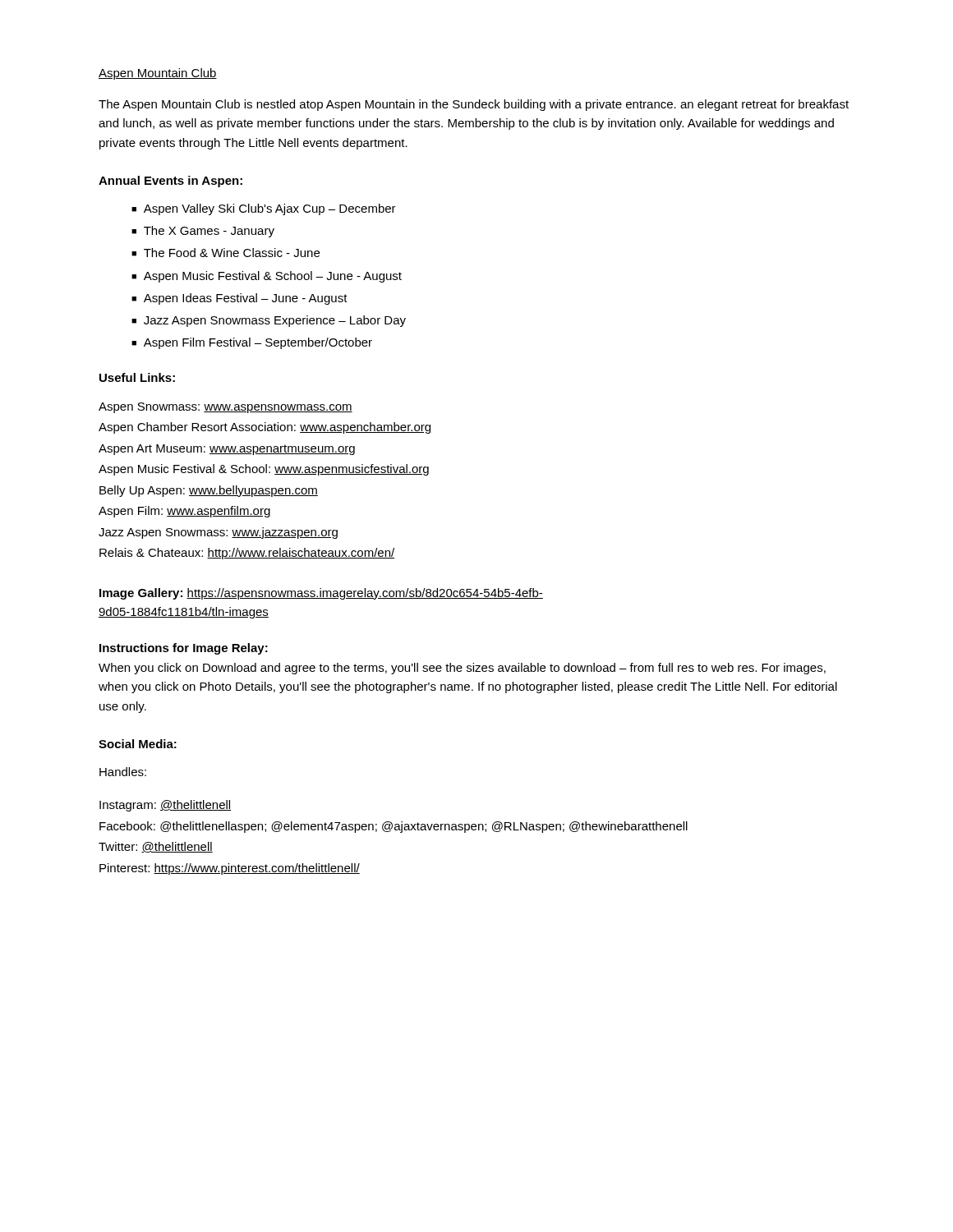Screen dimensions: 1232x953
Task: Locate the text "Image Gallery: https://aspensnowmass.imagerelay.com/sb/8d20c654-54b5-4efb-9d05-1884fc1181b4/tln-images"
Action: pyautogui.click(x=321, y=602)
